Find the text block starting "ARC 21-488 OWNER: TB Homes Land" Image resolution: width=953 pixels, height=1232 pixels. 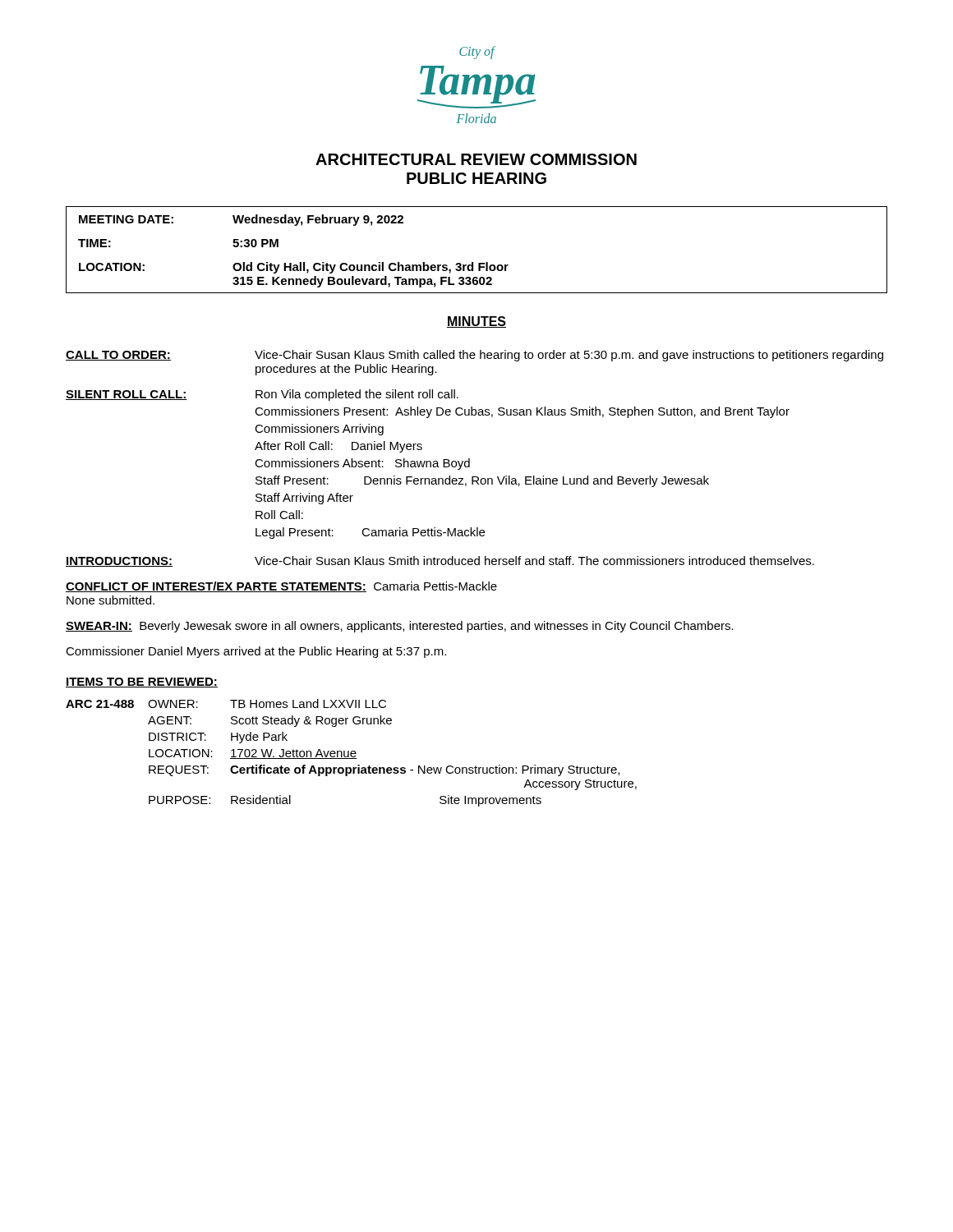pos(351,753)
